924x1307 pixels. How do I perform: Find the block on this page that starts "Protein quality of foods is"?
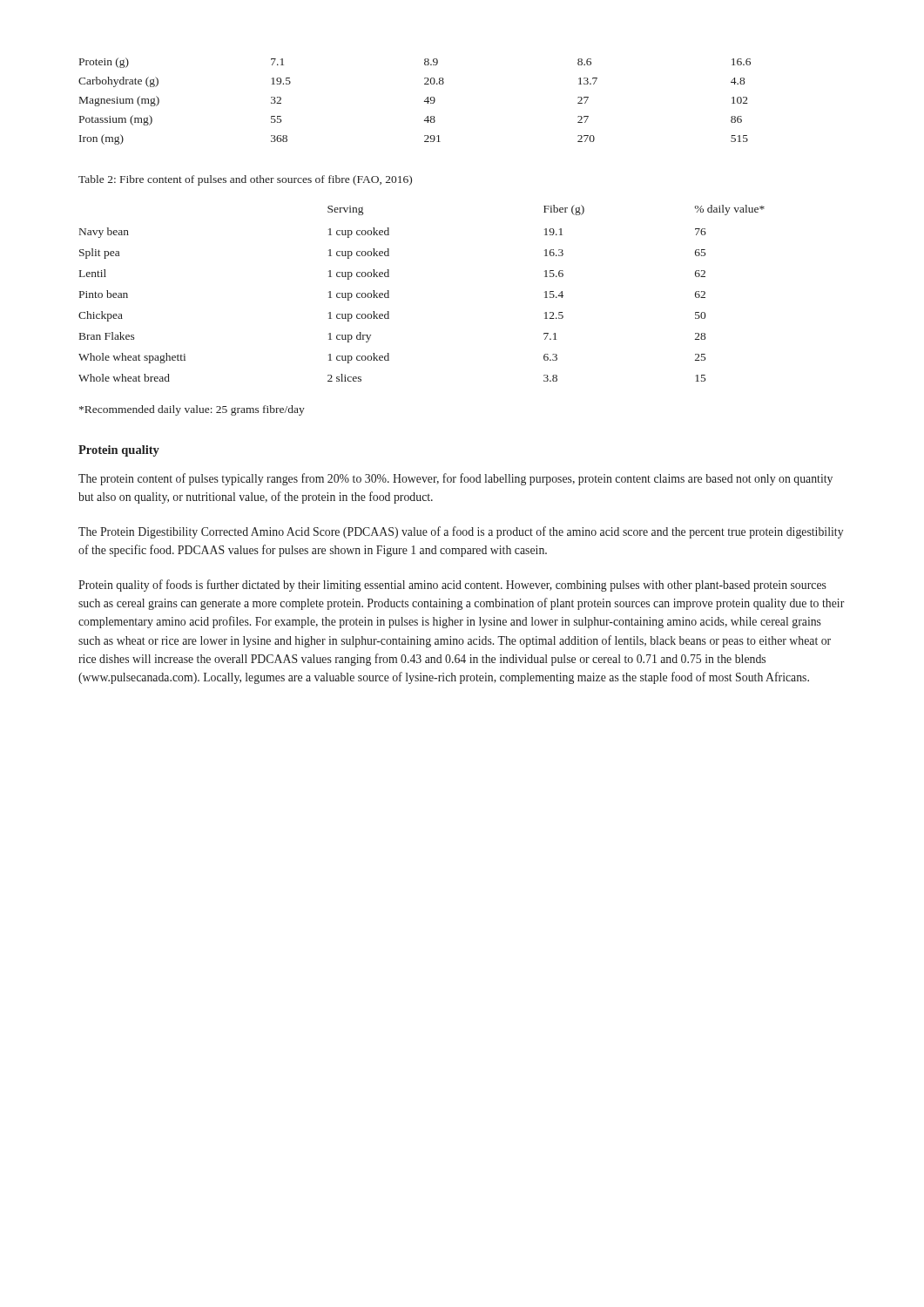point(461,631)
